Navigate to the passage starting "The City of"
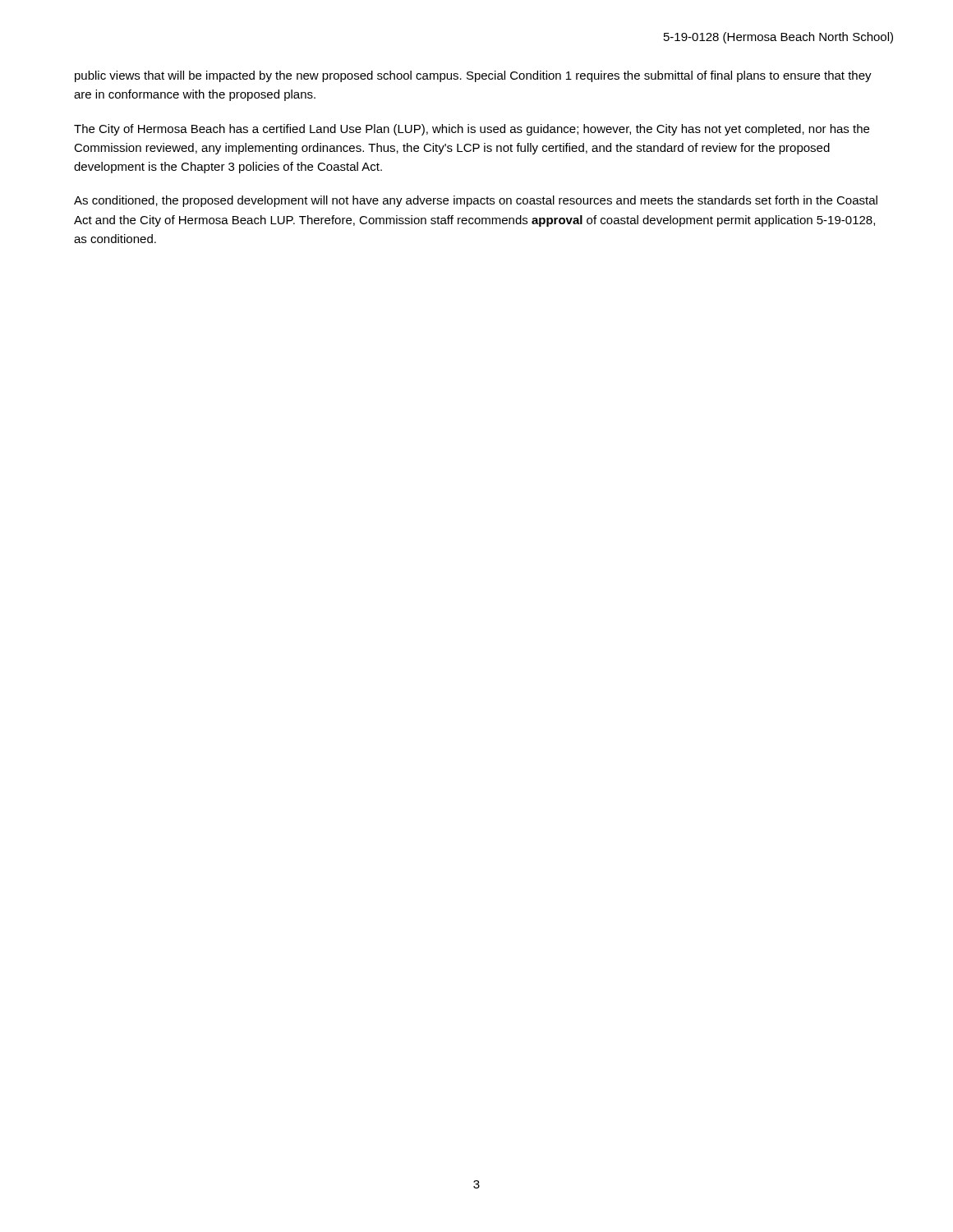This screenshot has height=1232, width=953. point(472,147)
